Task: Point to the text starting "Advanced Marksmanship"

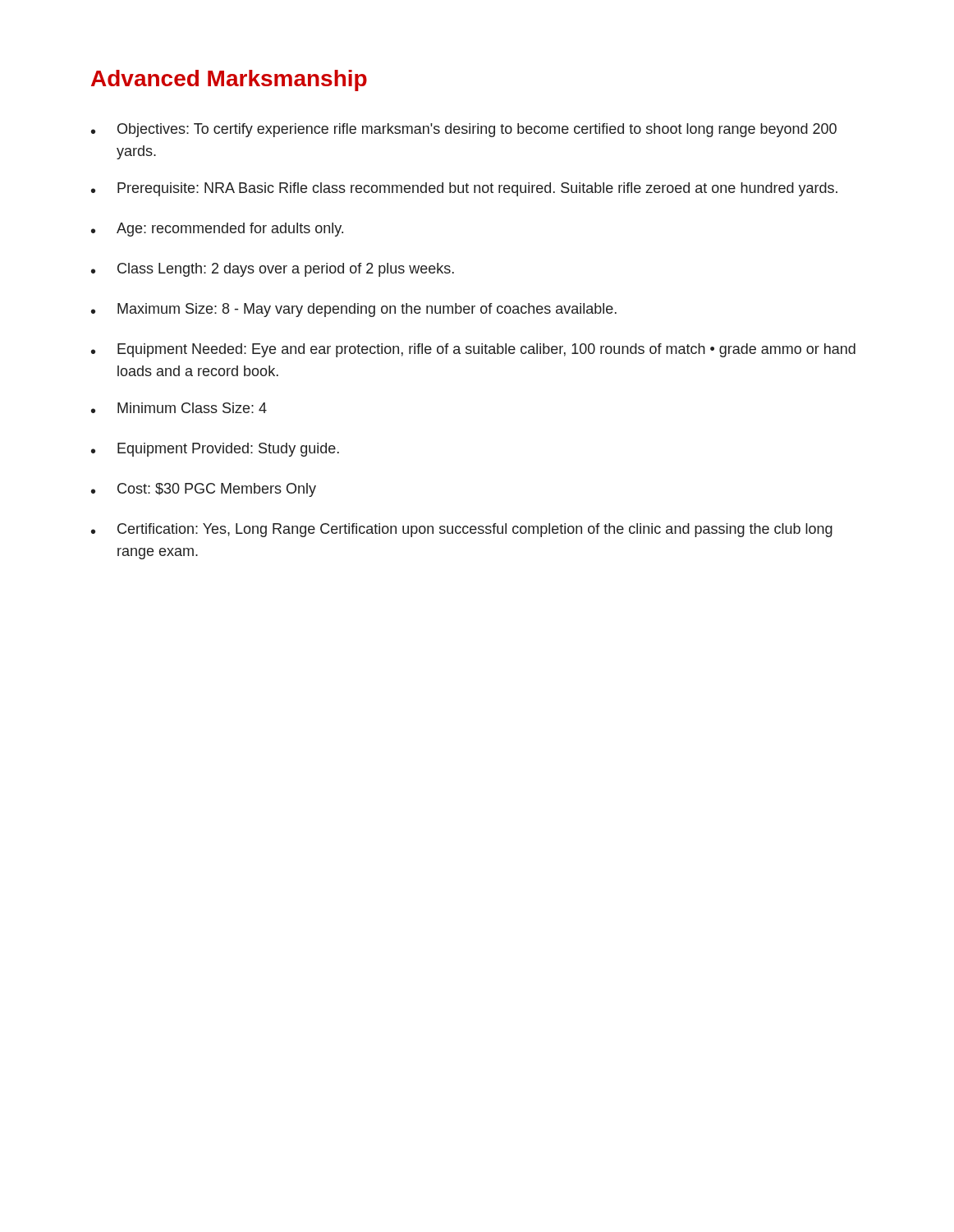Action: tap(229, 78)
